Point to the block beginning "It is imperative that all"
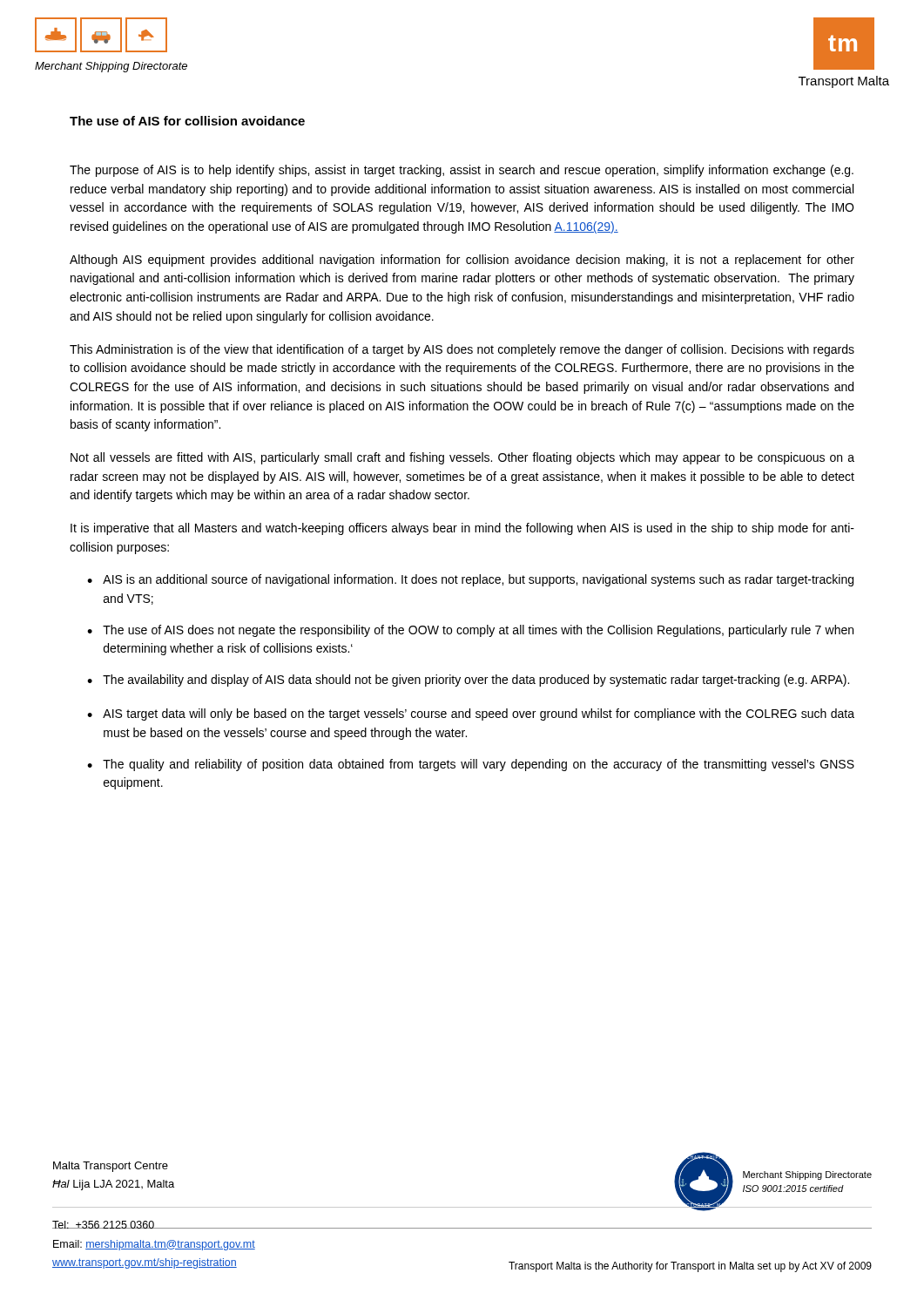924x1307 pixels. tap(462, 538)
